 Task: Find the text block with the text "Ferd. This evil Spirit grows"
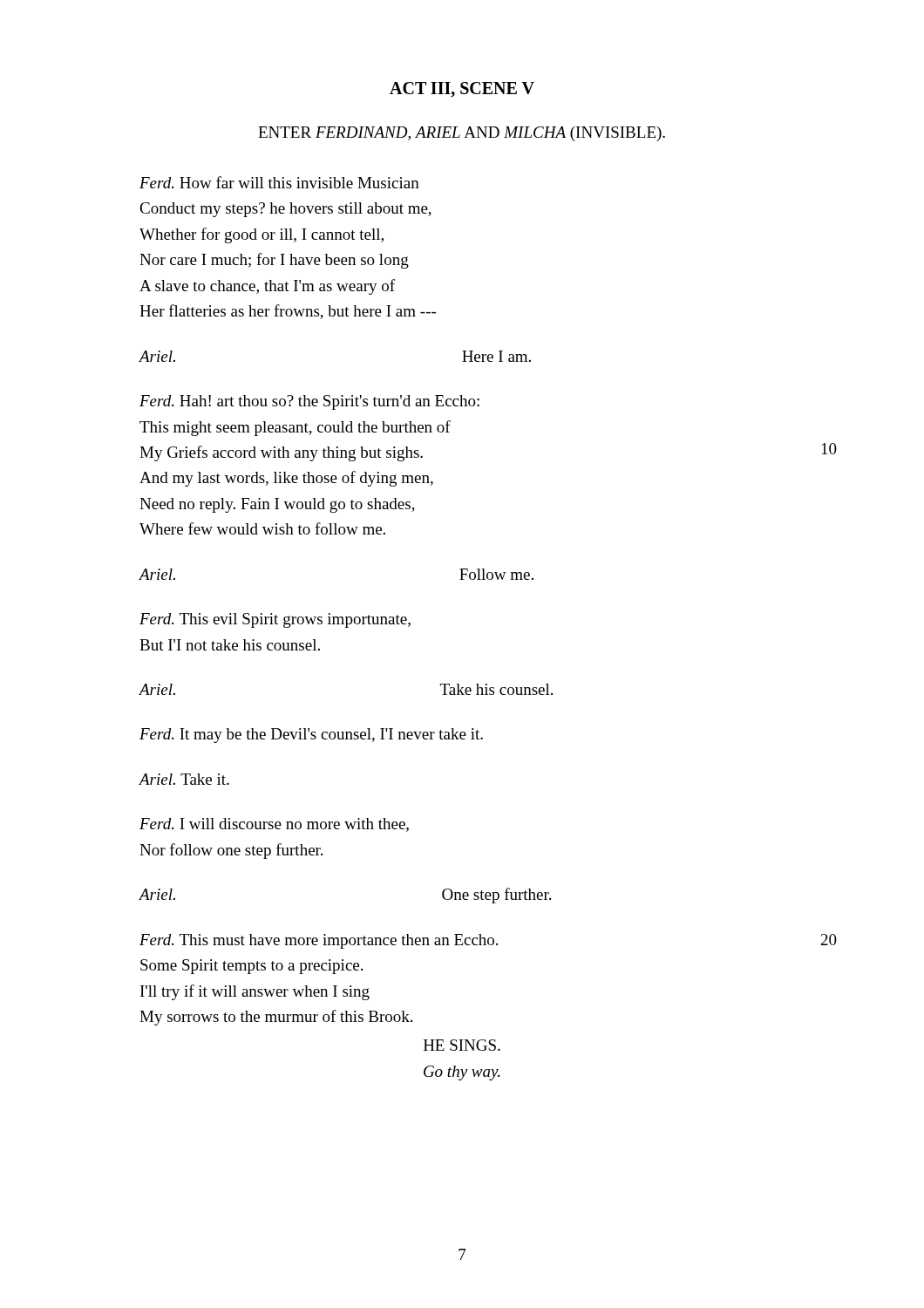point(275,632)
